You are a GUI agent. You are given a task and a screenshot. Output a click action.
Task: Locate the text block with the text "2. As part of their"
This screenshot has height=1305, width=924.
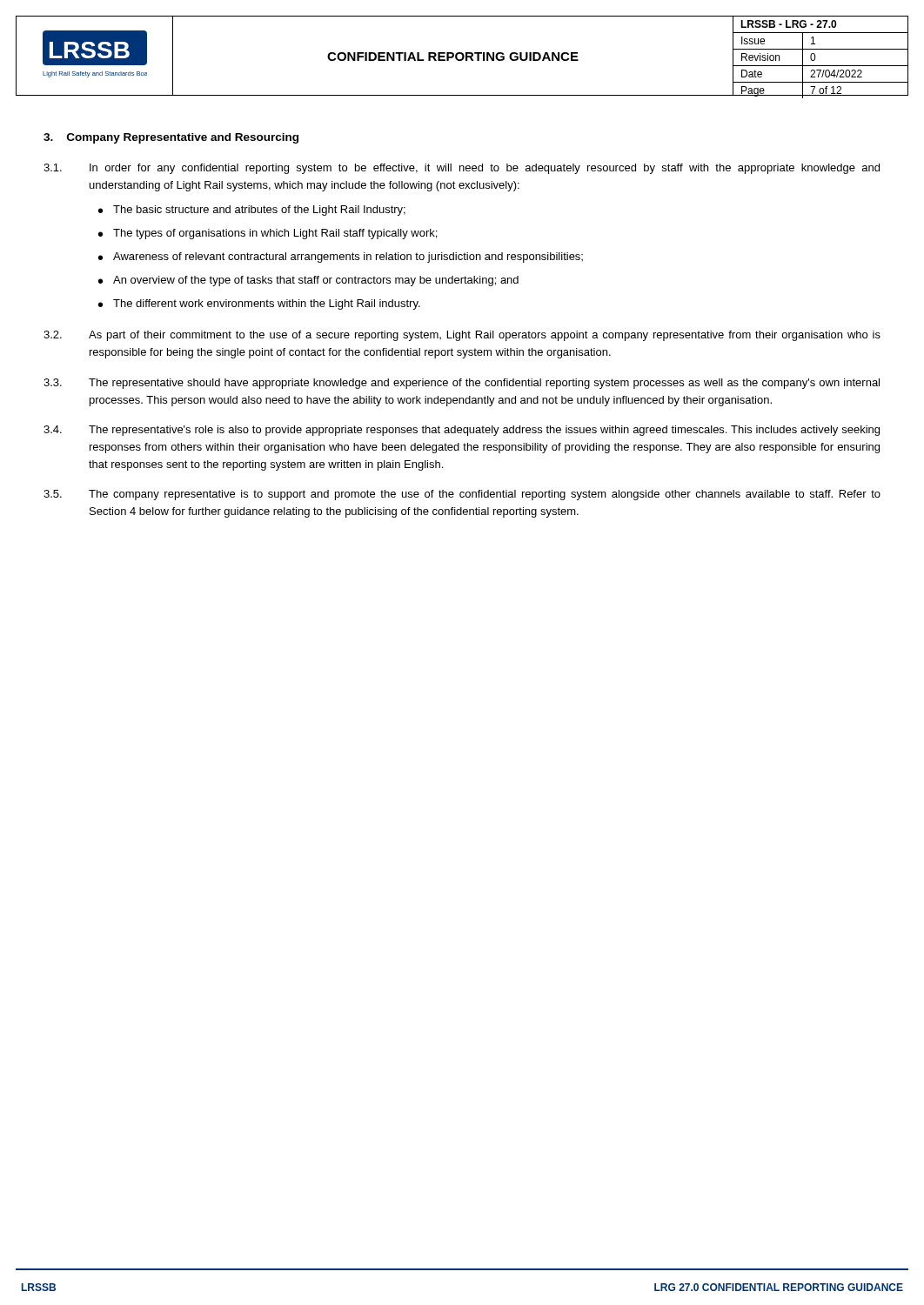click(x=462, y=344)
